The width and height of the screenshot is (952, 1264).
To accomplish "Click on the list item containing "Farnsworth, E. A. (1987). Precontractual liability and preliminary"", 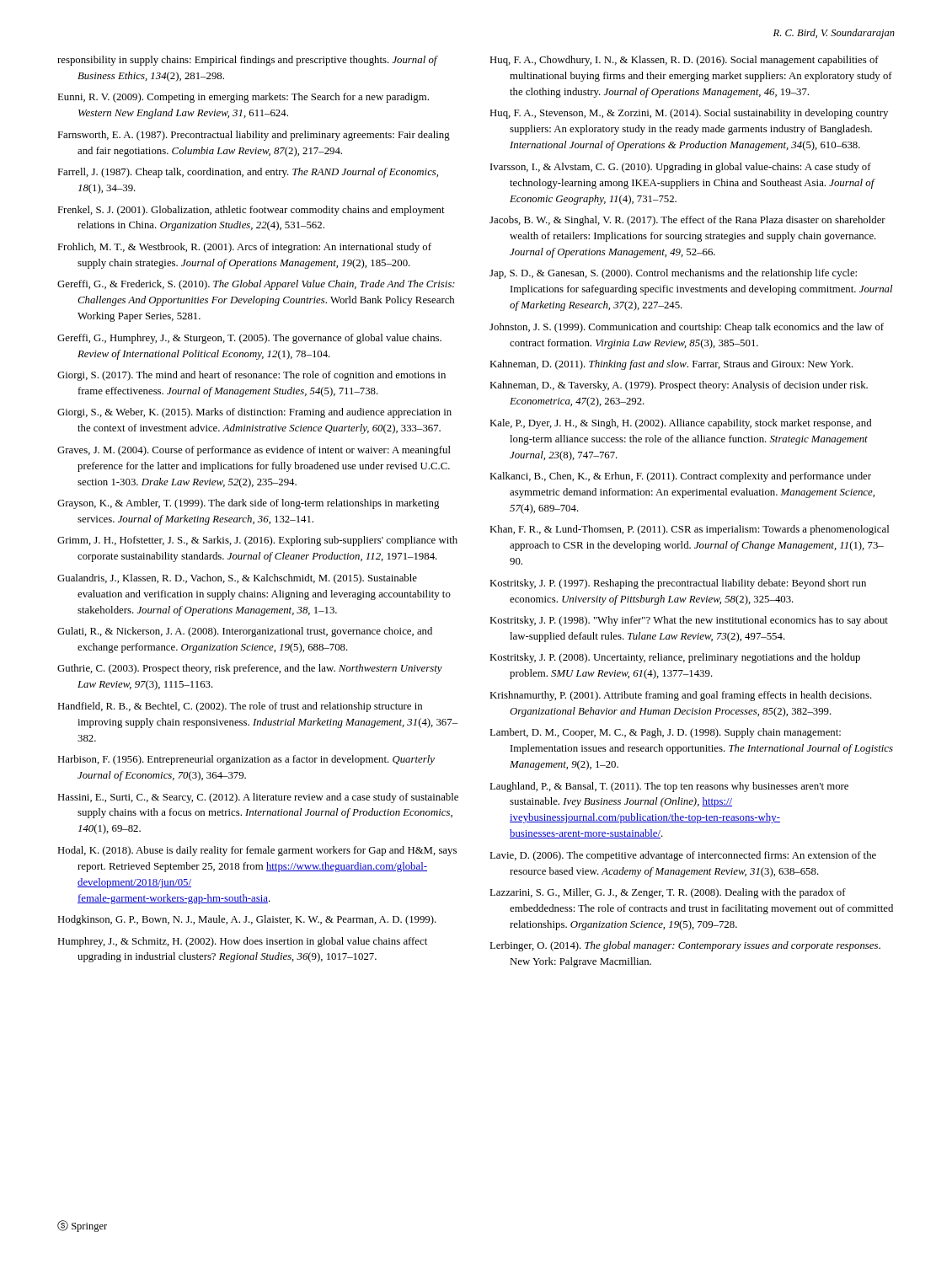I will coord(253,143).
